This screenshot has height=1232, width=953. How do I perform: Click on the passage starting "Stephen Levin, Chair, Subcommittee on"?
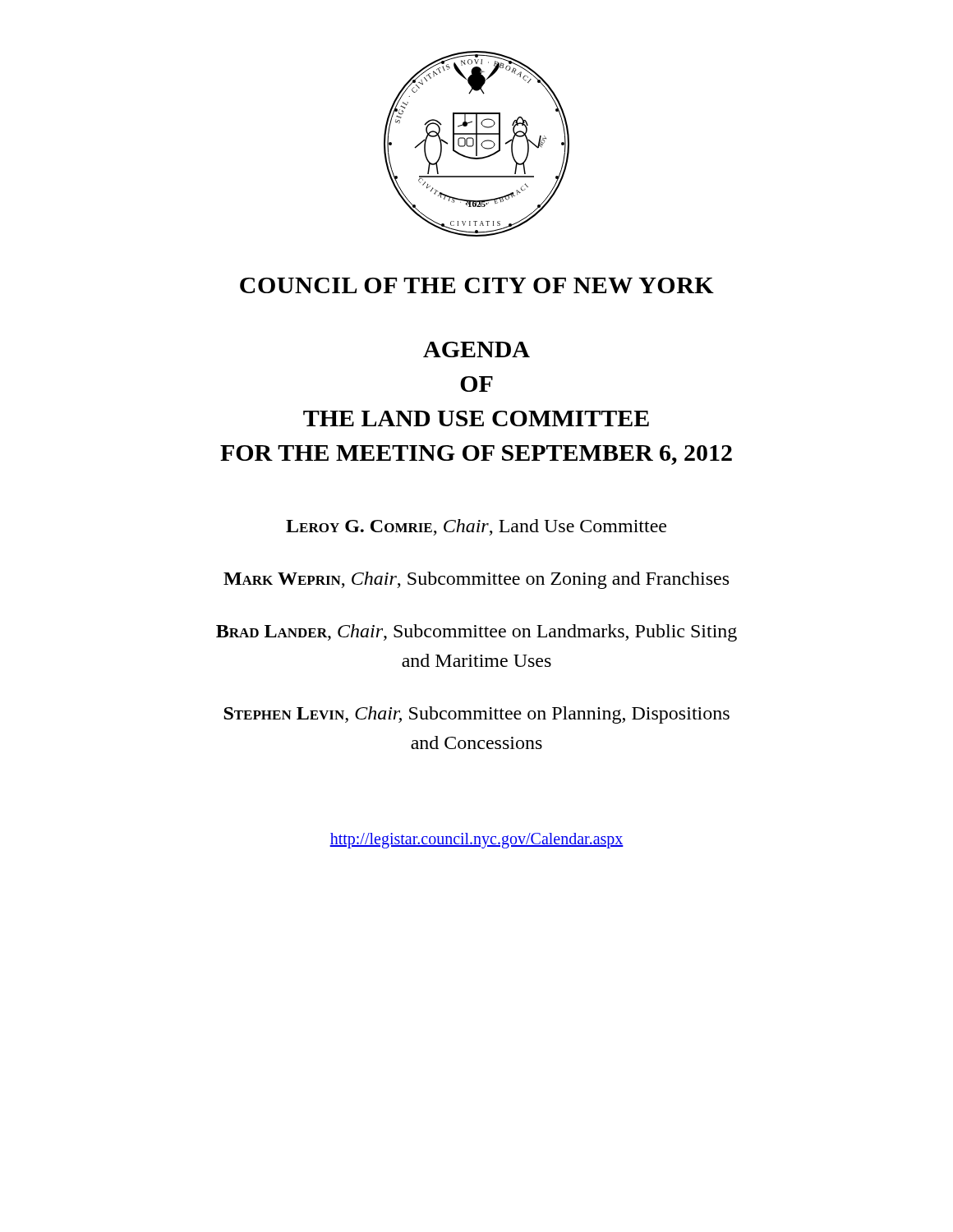[x=476, y=728]
